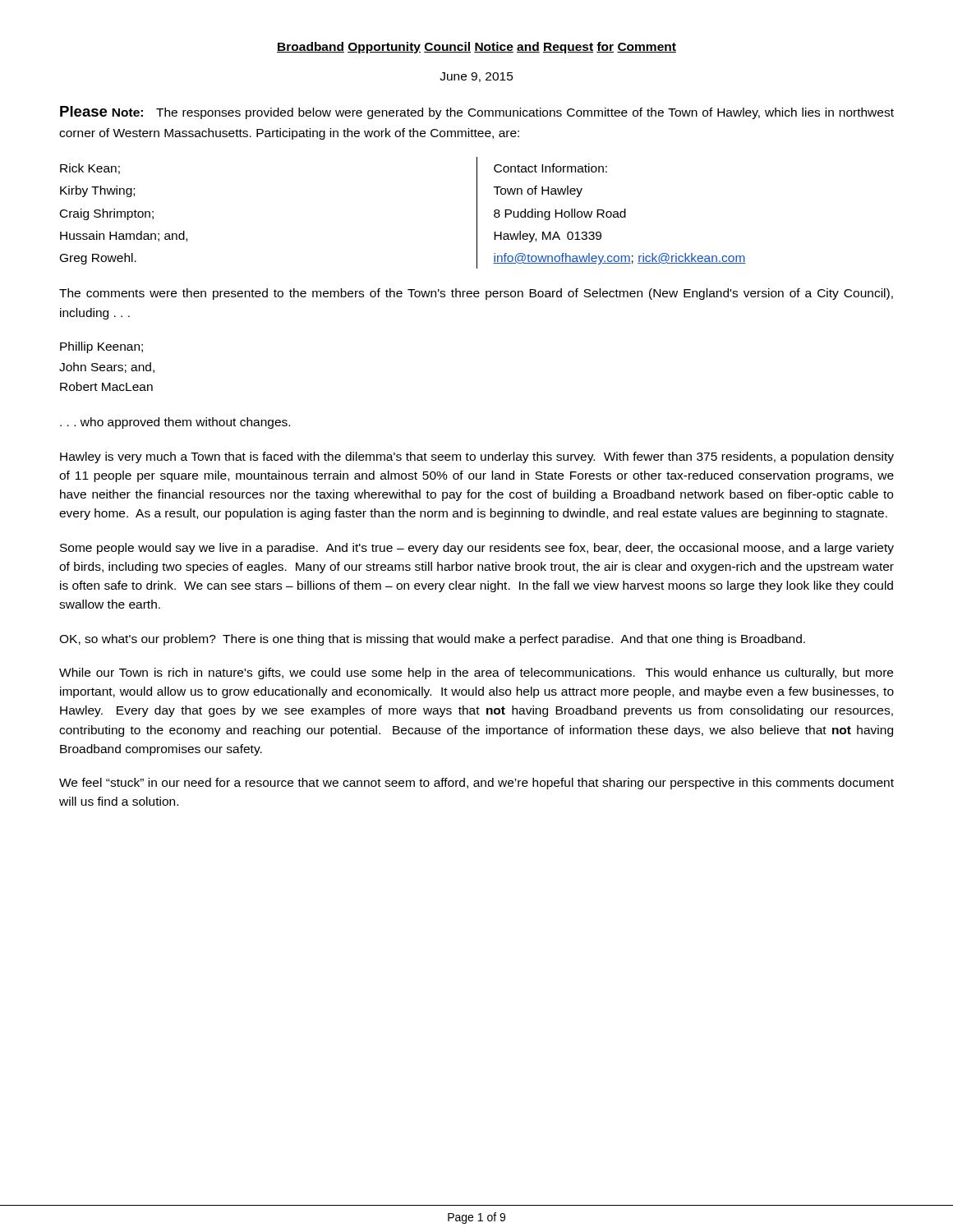The image size is (953, 1232).
Task: Point to the block beginning "Phillip Keenan; John Sears;"
Action: click(107, 367)
